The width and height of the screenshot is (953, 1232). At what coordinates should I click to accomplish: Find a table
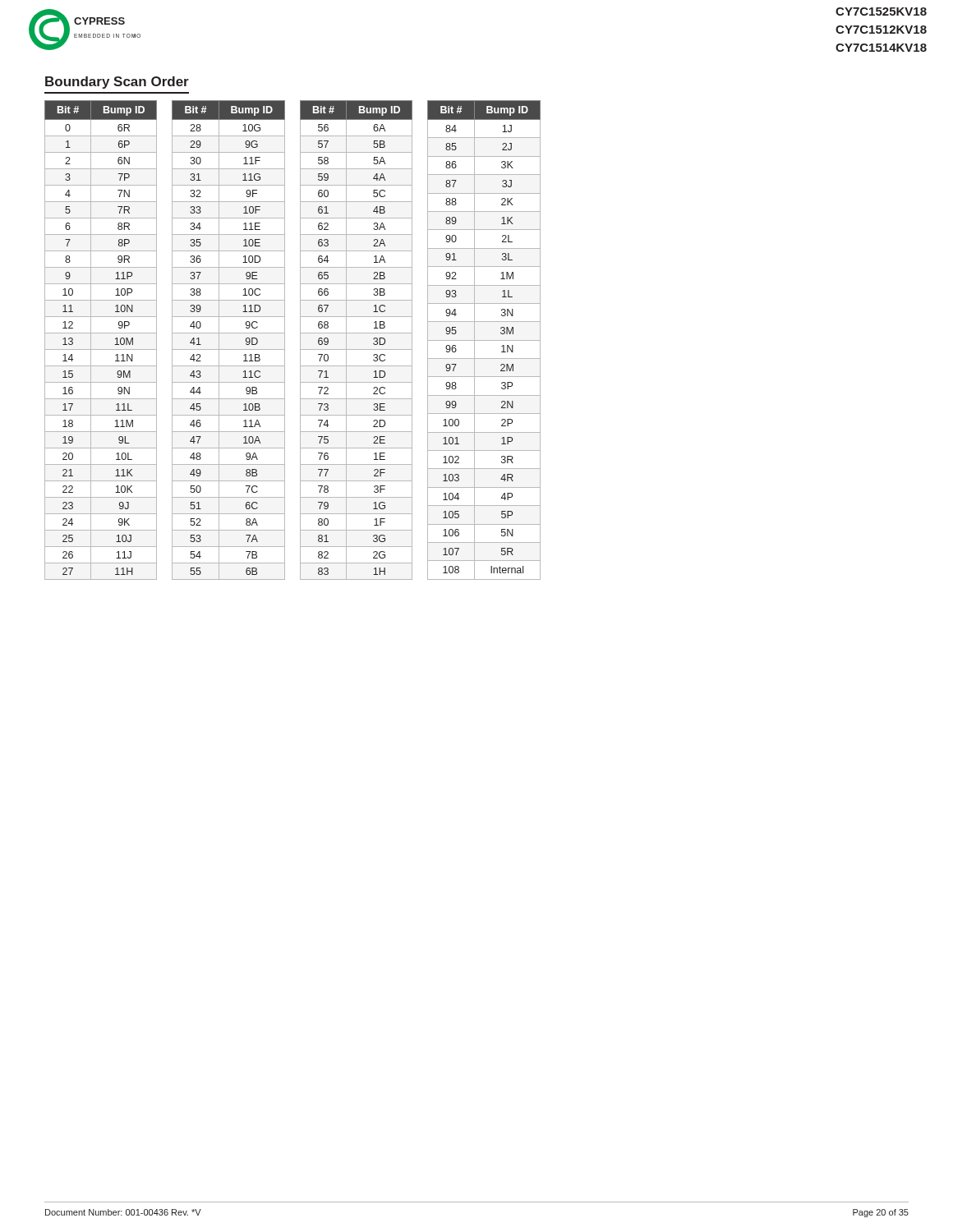point(476,340)
